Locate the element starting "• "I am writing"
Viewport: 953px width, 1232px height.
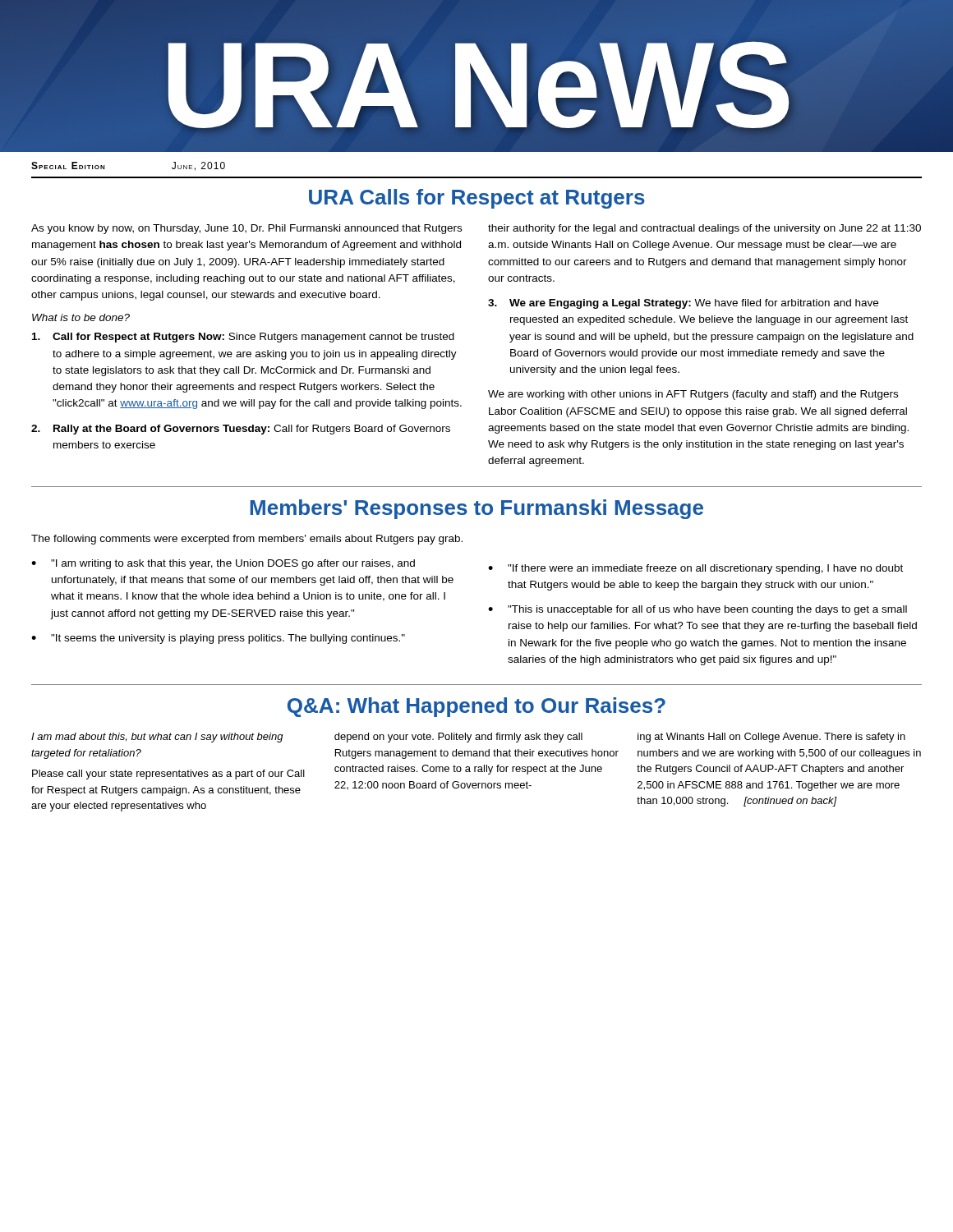pos(248,588)
